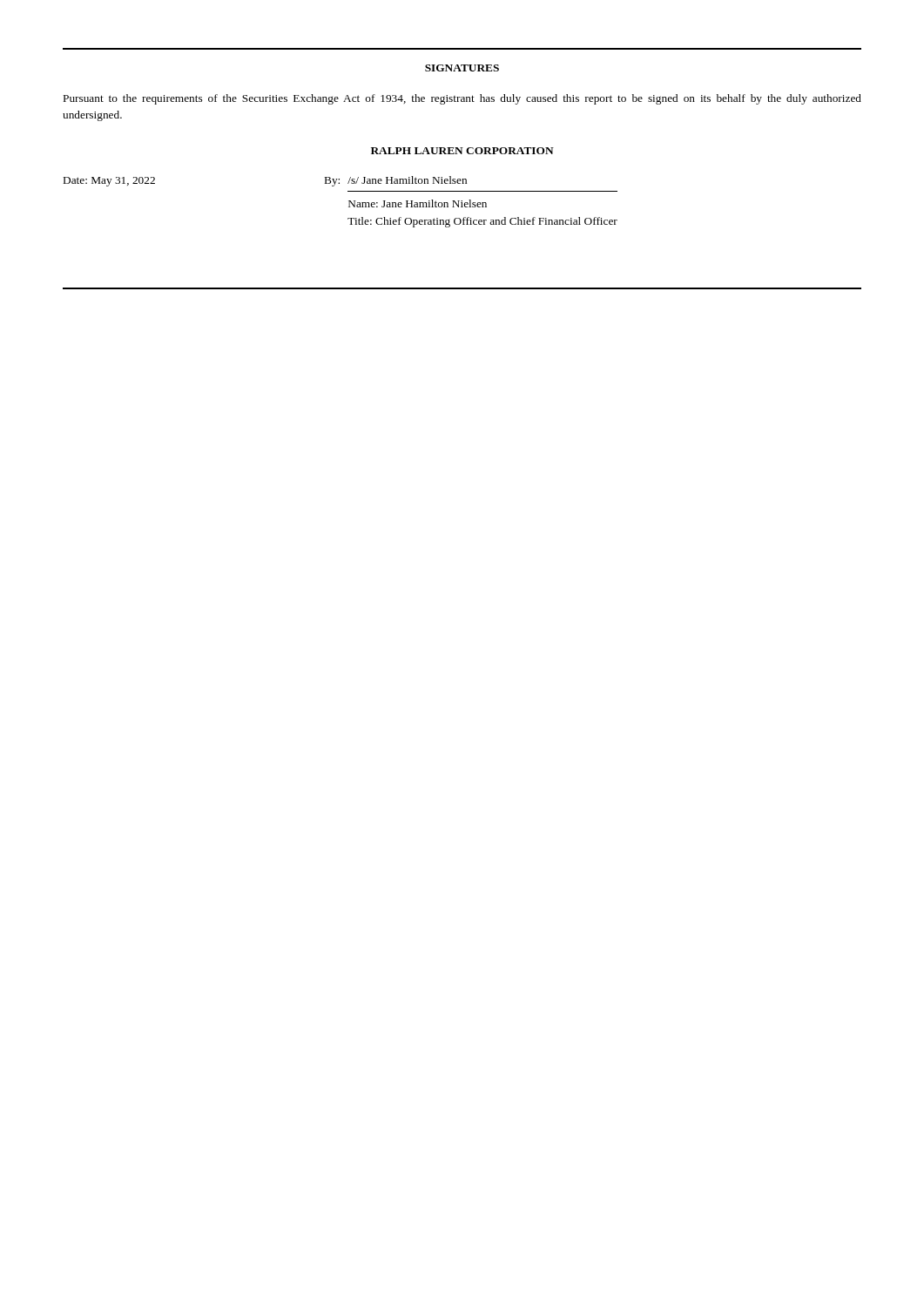The width and height of the screenshot is (924, 1307).
Task: Locate the passage starting "/s/ Jane Hamilton"
Action: [x=483, y=200]
